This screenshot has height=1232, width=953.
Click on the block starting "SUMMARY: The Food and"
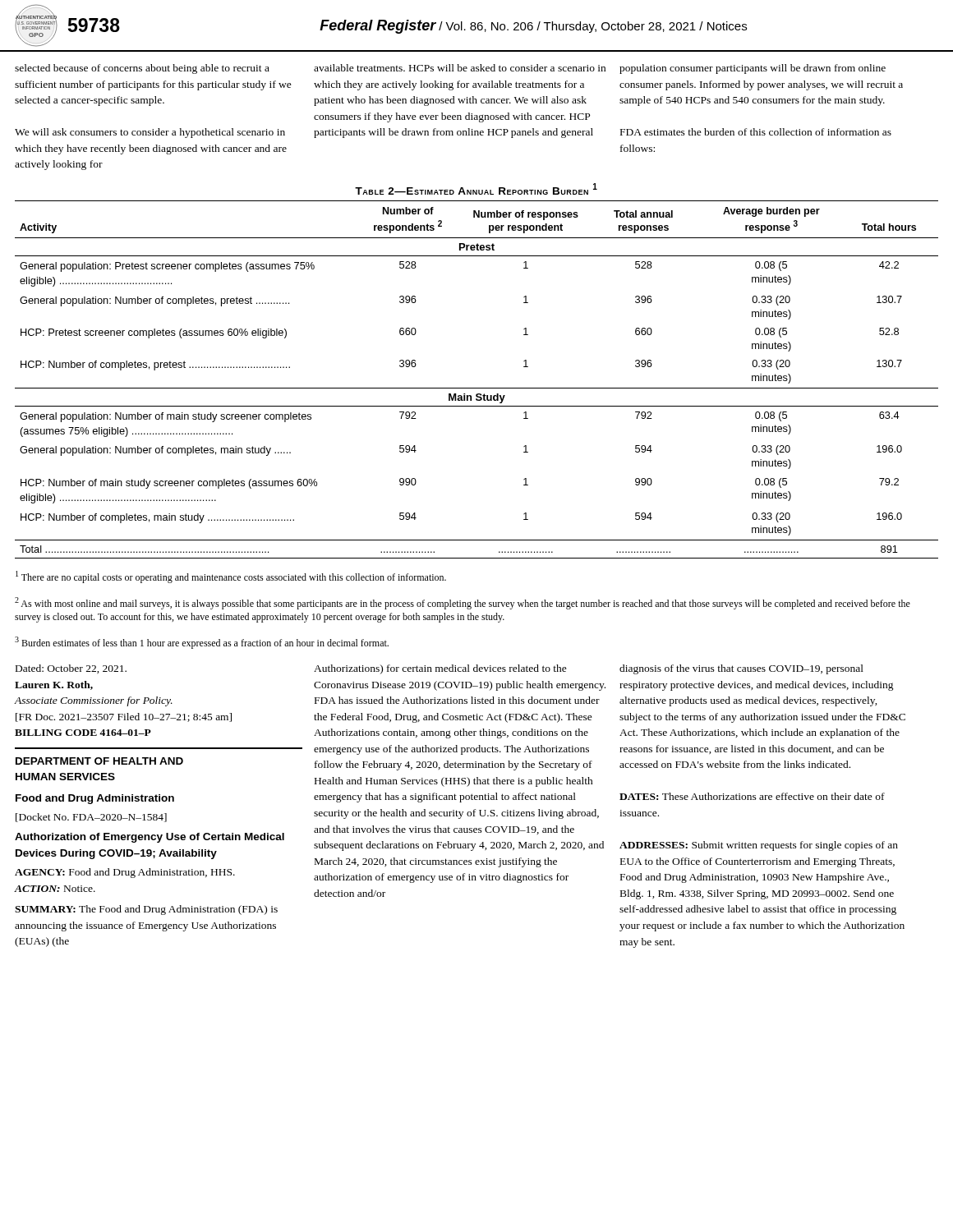(146, 925)
